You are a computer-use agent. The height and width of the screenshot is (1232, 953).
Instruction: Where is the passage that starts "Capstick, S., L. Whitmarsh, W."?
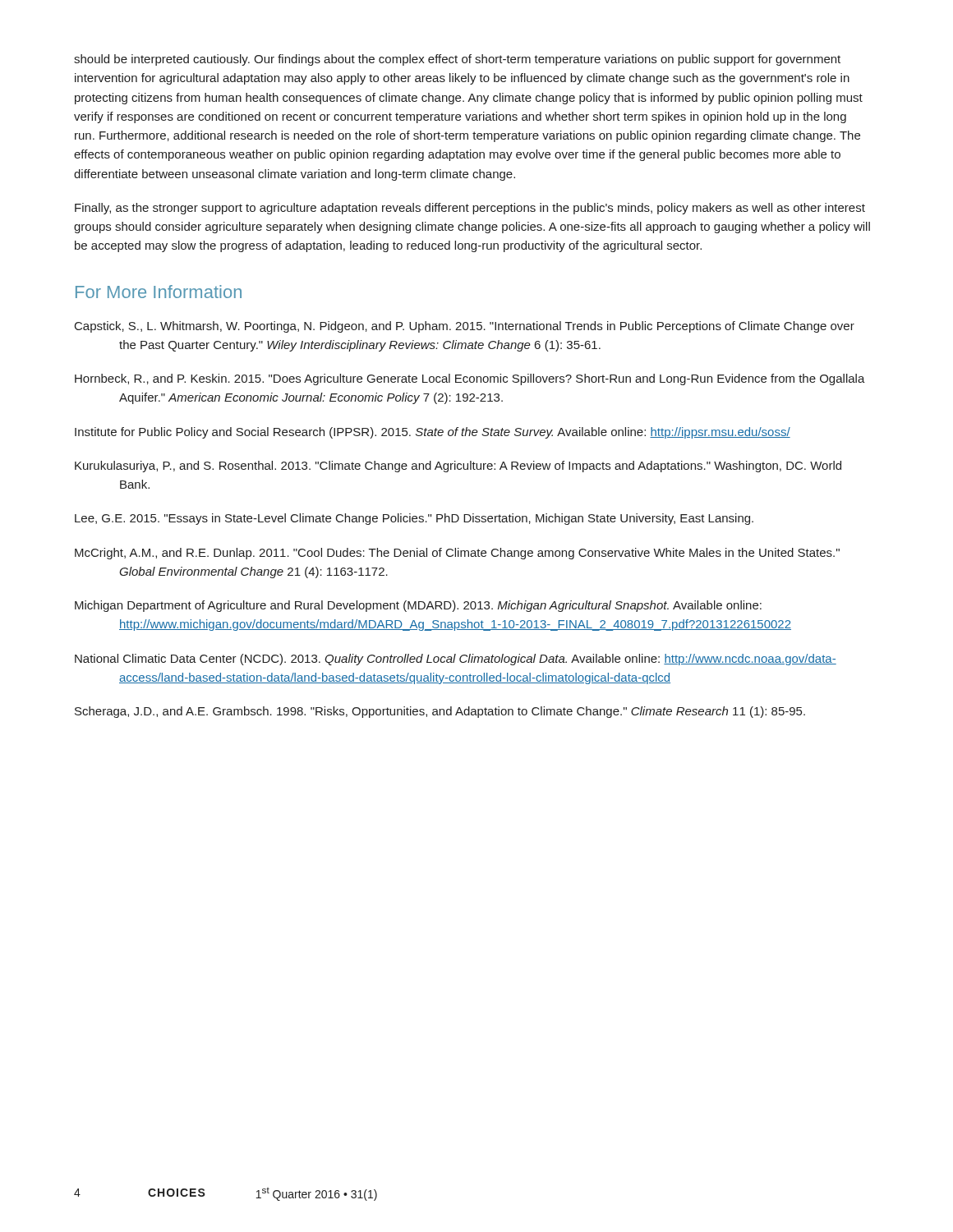tap(472, 335)
